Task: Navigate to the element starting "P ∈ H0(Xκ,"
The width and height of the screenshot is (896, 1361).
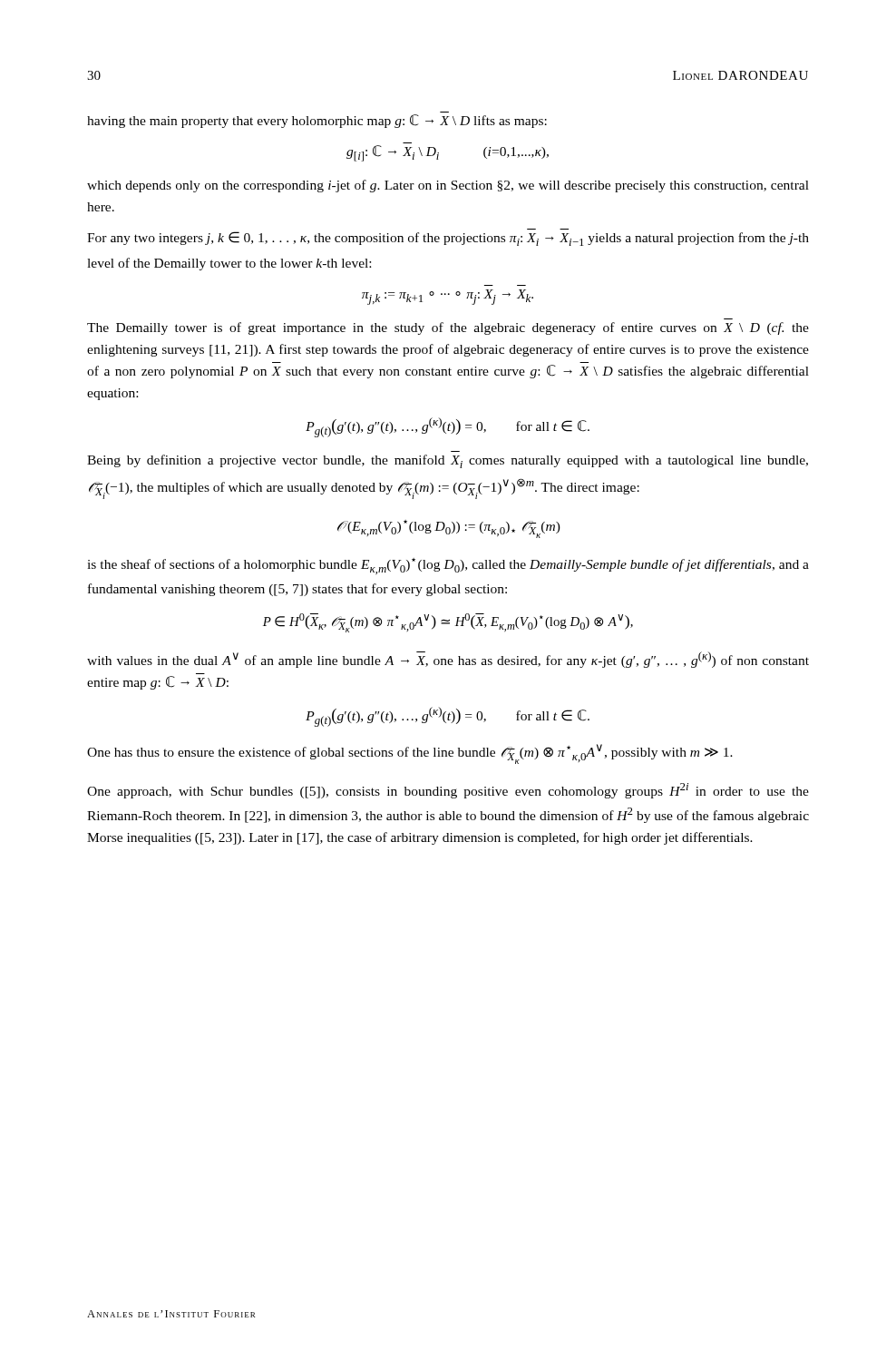Action: pyautogui.click(x=448, y=623)
